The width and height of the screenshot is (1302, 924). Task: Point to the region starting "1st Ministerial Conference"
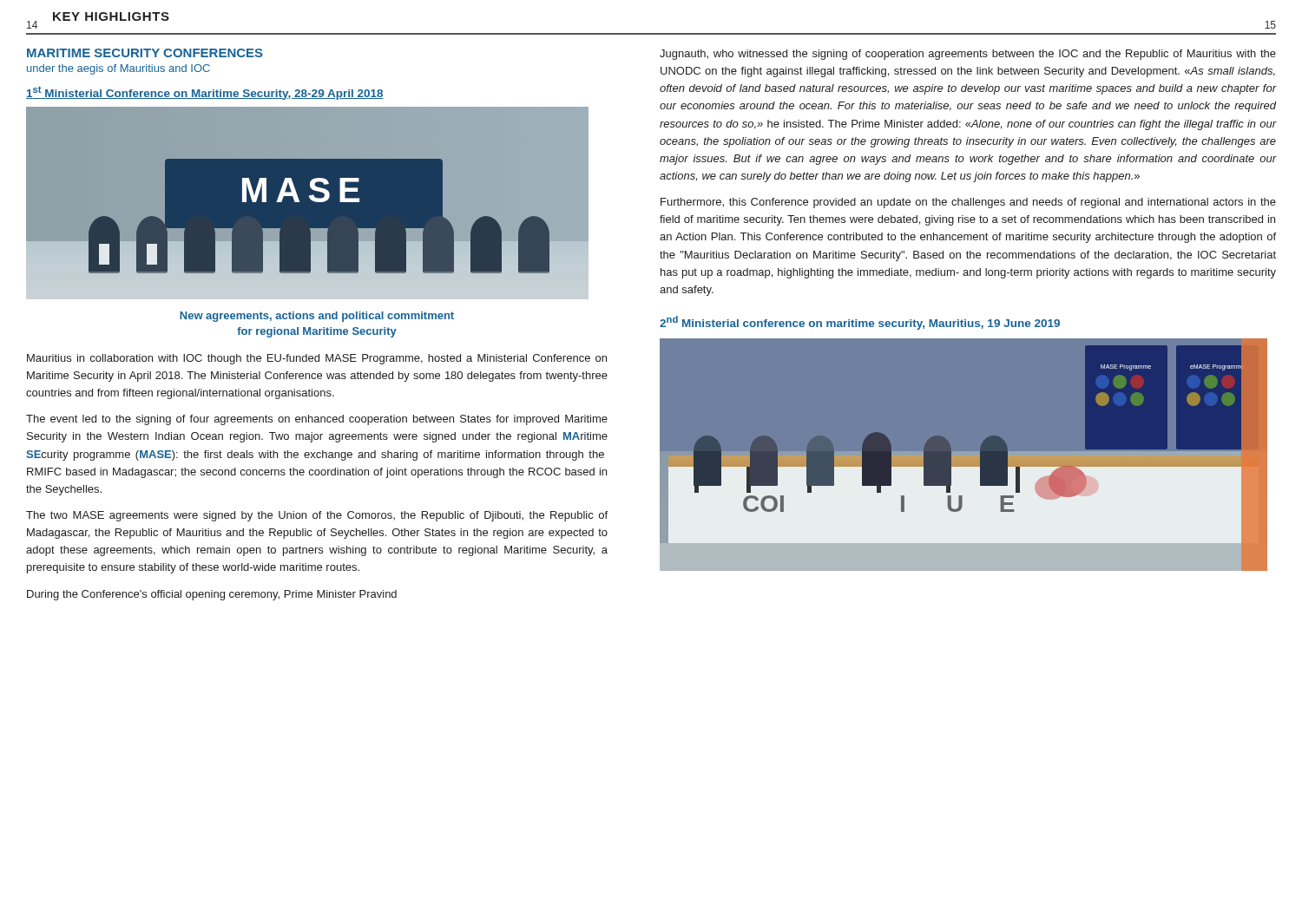tap(205, 91)
